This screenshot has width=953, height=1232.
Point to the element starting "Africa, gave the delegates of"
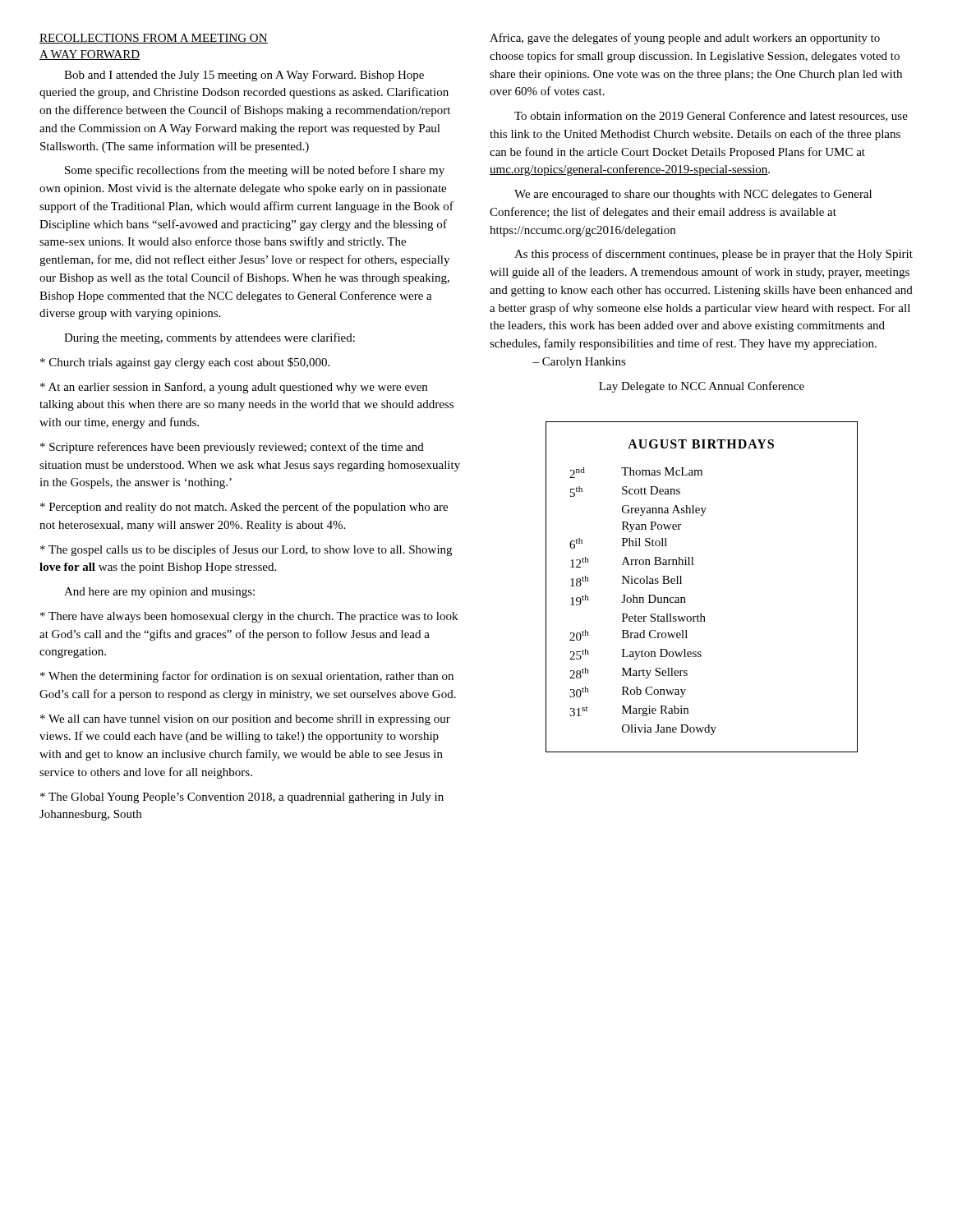click(x=702, y=65)
